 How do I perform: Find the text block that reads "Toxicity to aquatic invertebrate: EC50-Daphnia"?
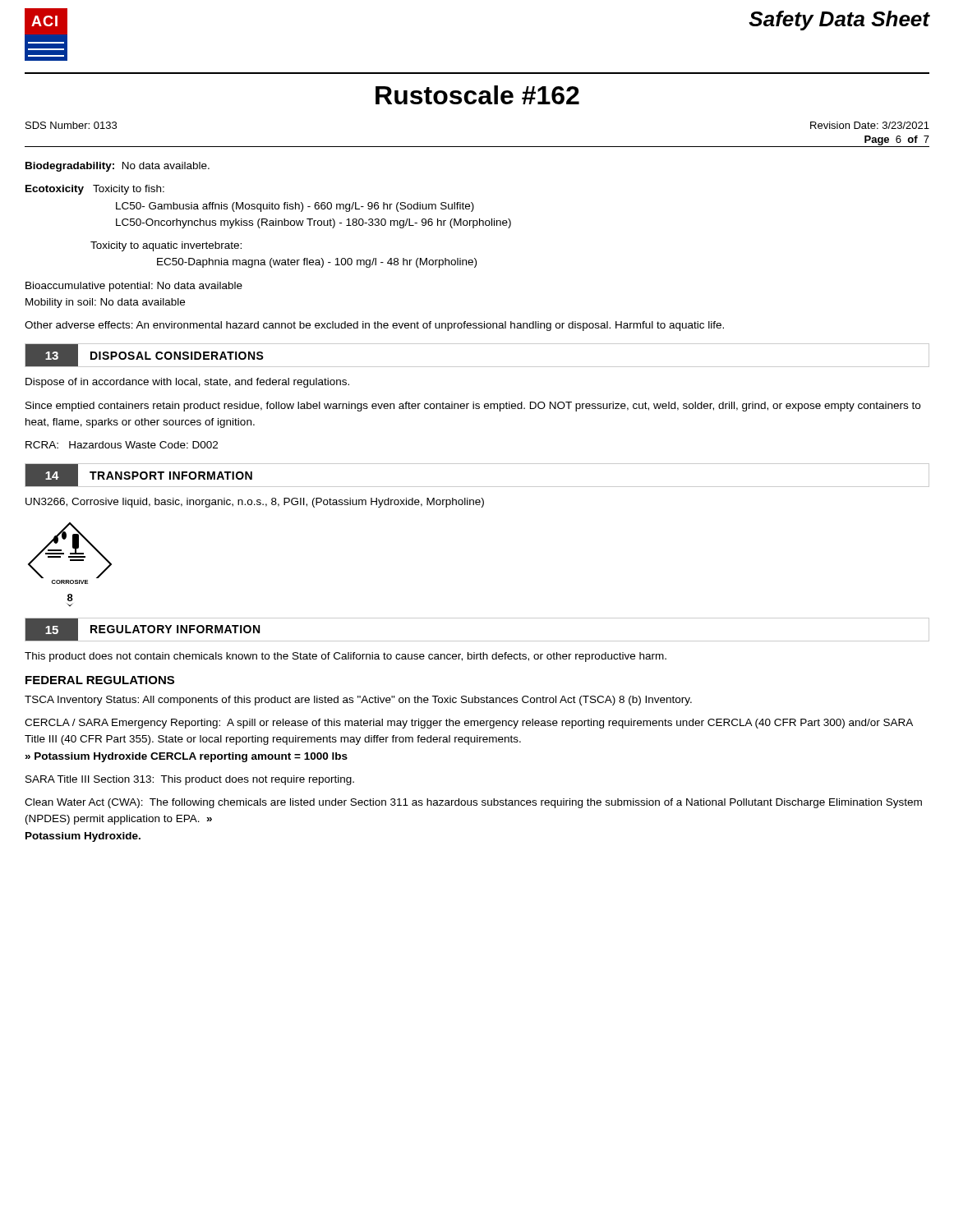click(x=284, y=253)
